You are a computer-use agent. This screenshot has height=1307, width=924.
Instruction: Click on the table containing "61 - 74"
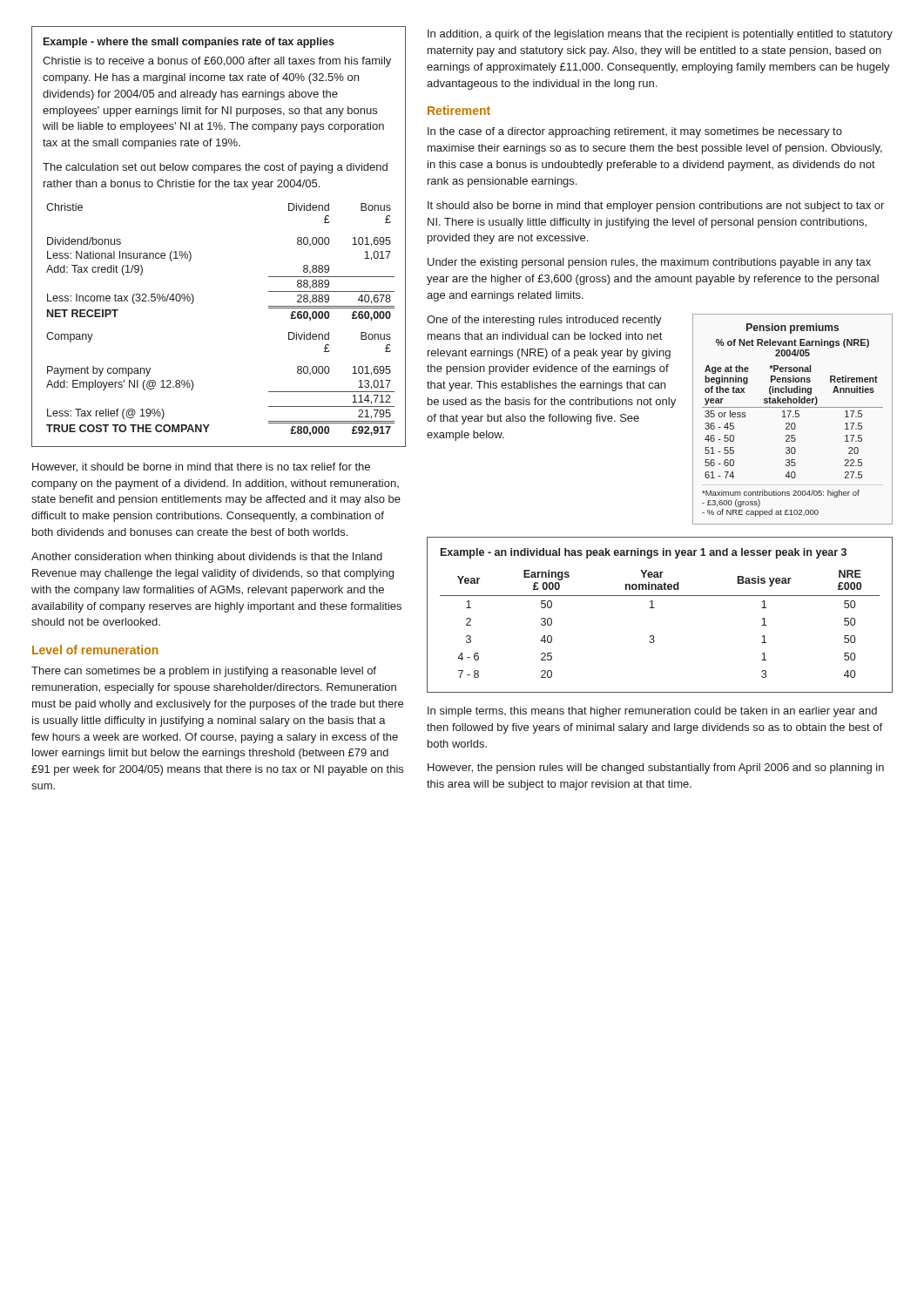point(793,418)
